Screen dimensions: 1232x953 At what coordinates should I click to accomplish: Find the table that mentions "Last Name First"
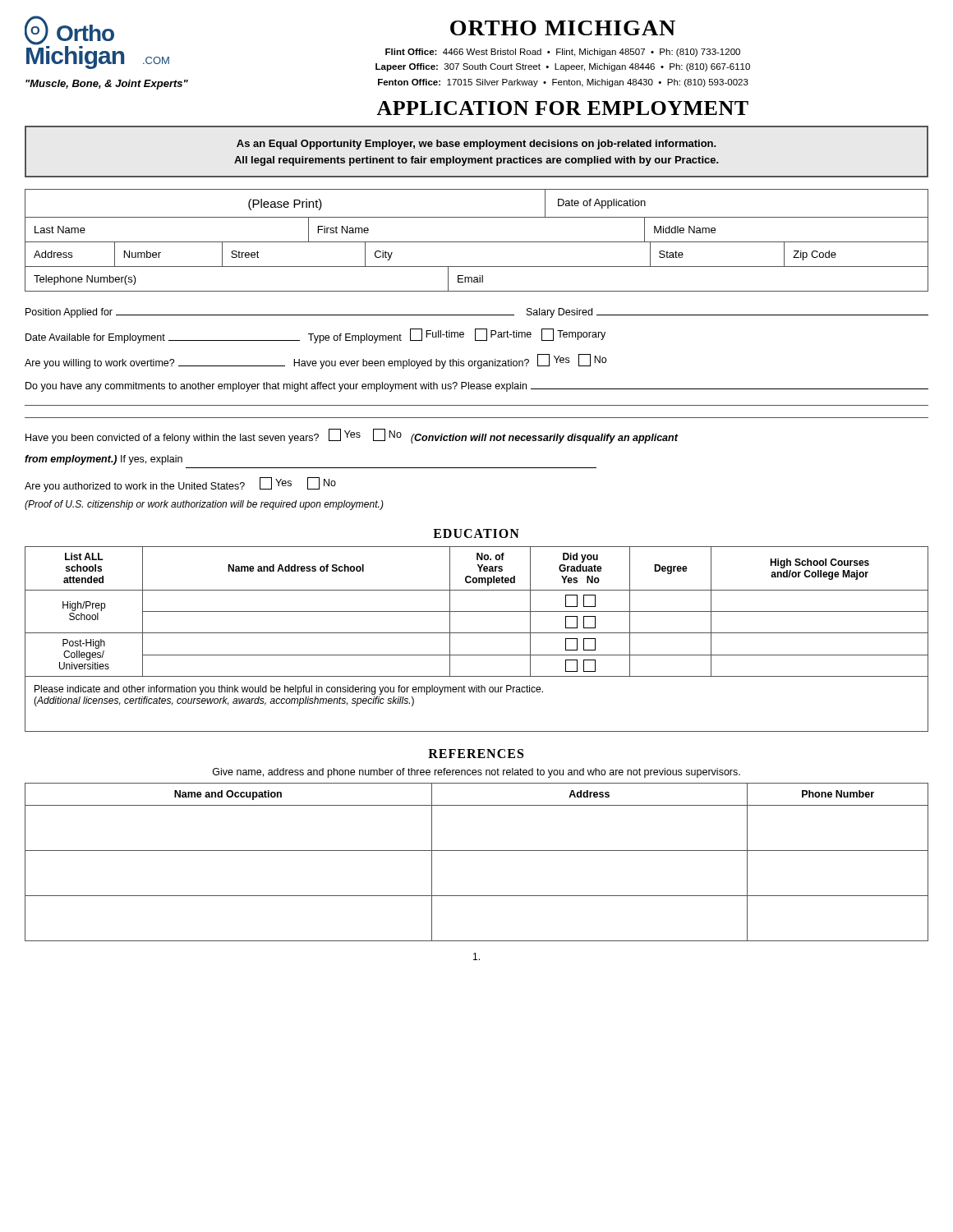click(x=476, y=229)
